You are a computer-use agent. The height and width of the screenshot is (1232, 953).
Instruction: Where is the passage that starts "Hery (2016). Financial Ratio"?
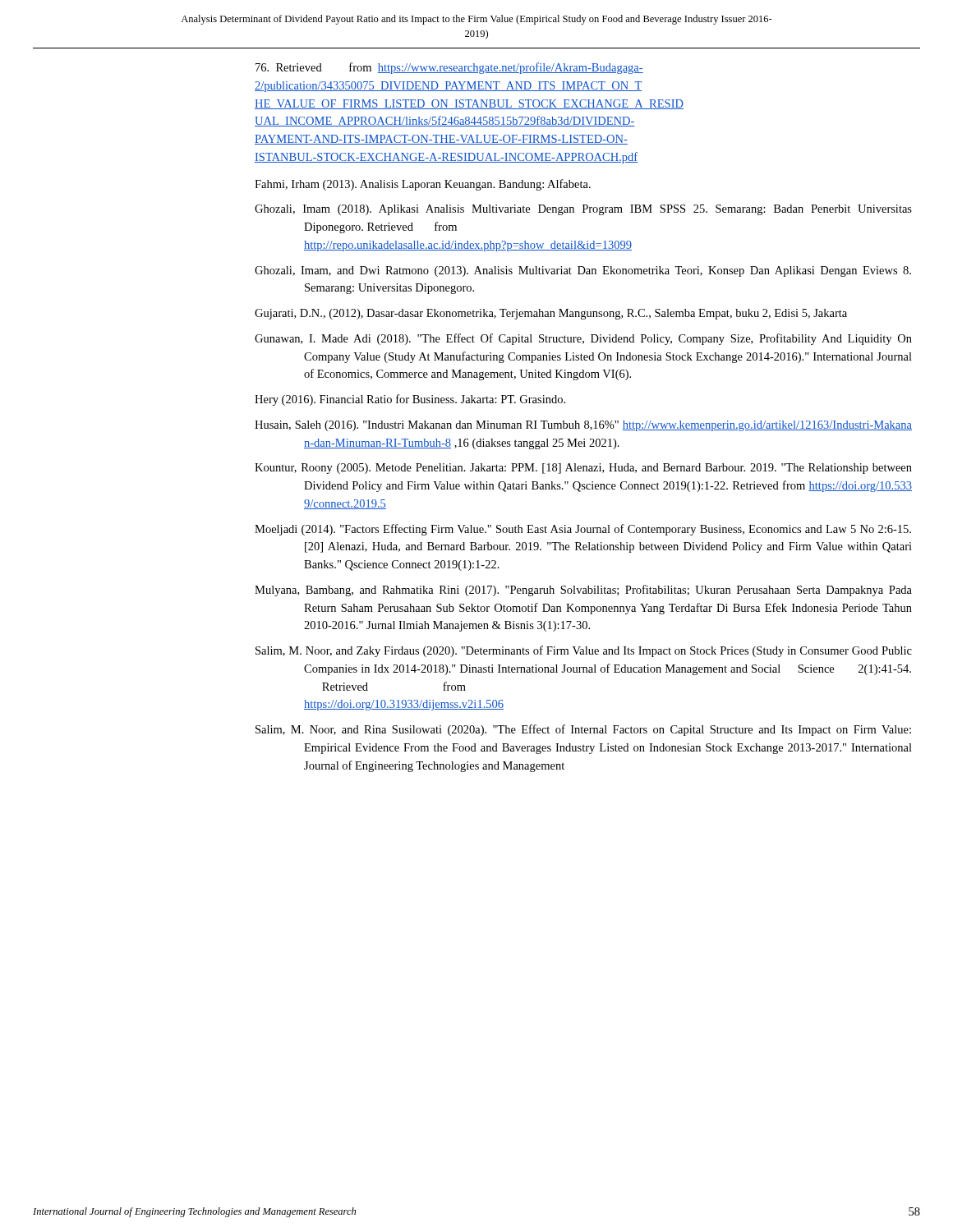tap(410, 400)
